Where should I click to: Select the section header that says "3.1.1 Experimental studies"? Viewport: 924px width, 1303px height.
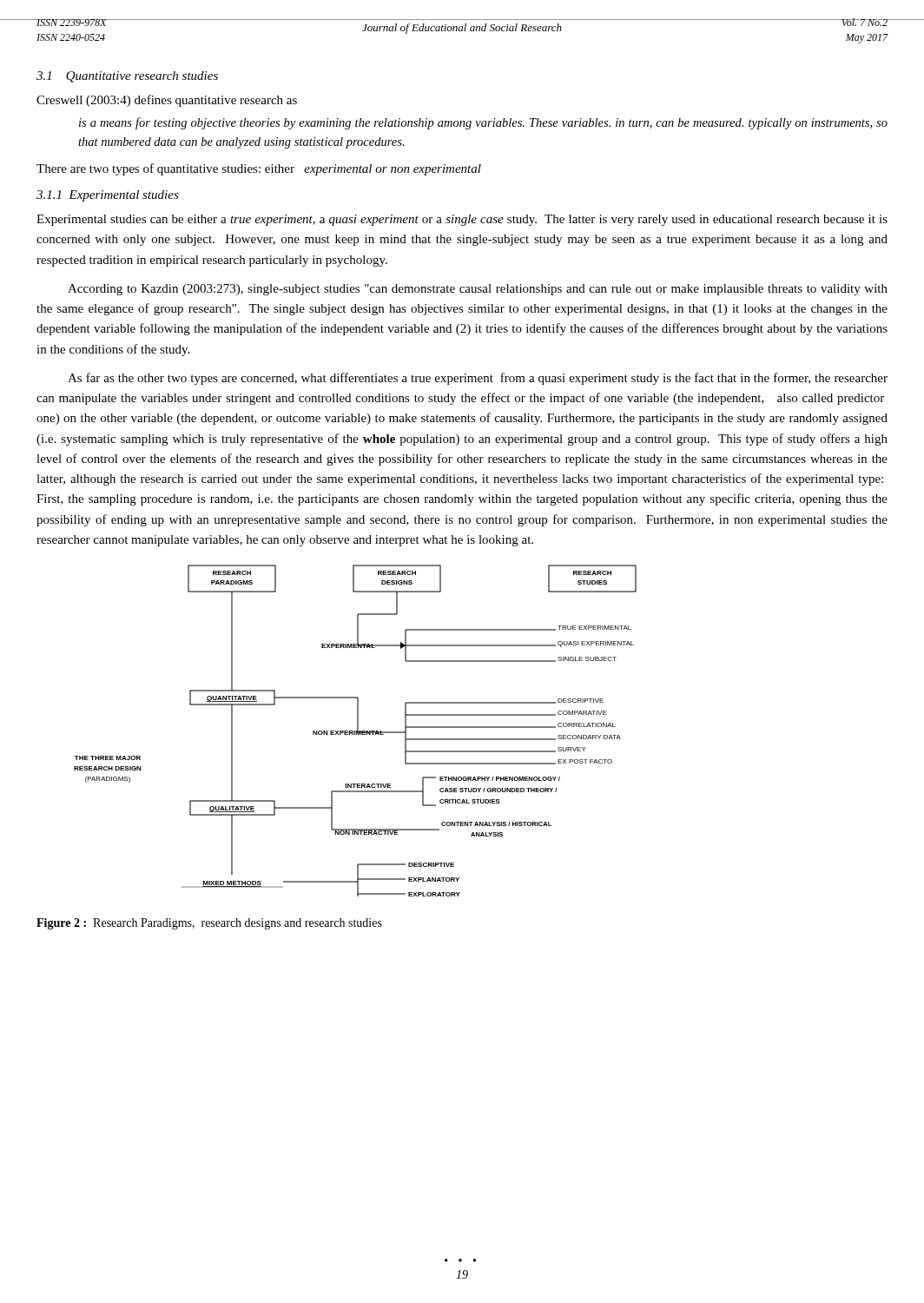[108, 195]
